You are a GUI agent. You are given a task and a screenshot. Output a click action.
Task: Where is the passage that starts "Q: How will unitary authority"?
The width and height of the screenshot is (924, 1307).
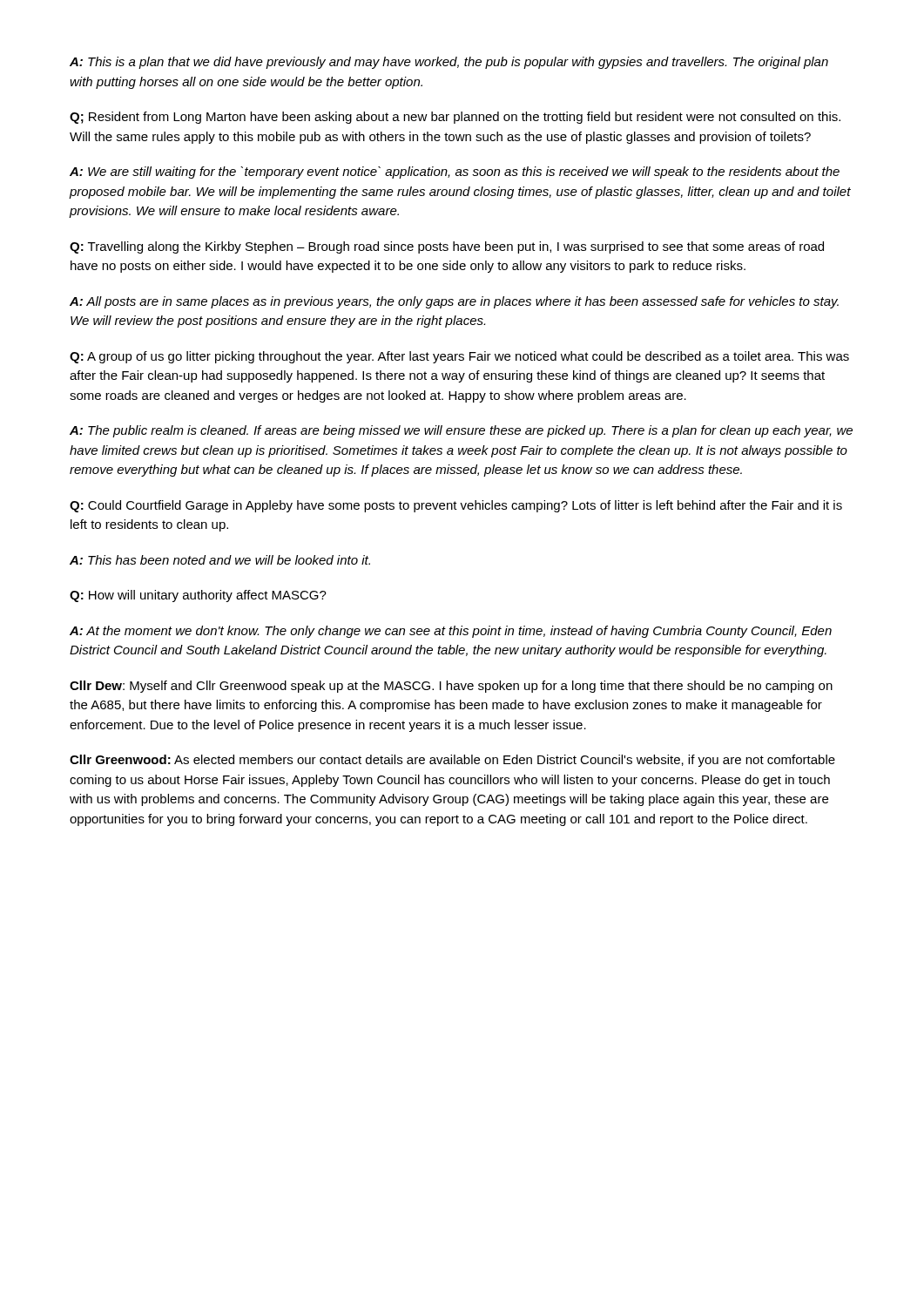198,596
